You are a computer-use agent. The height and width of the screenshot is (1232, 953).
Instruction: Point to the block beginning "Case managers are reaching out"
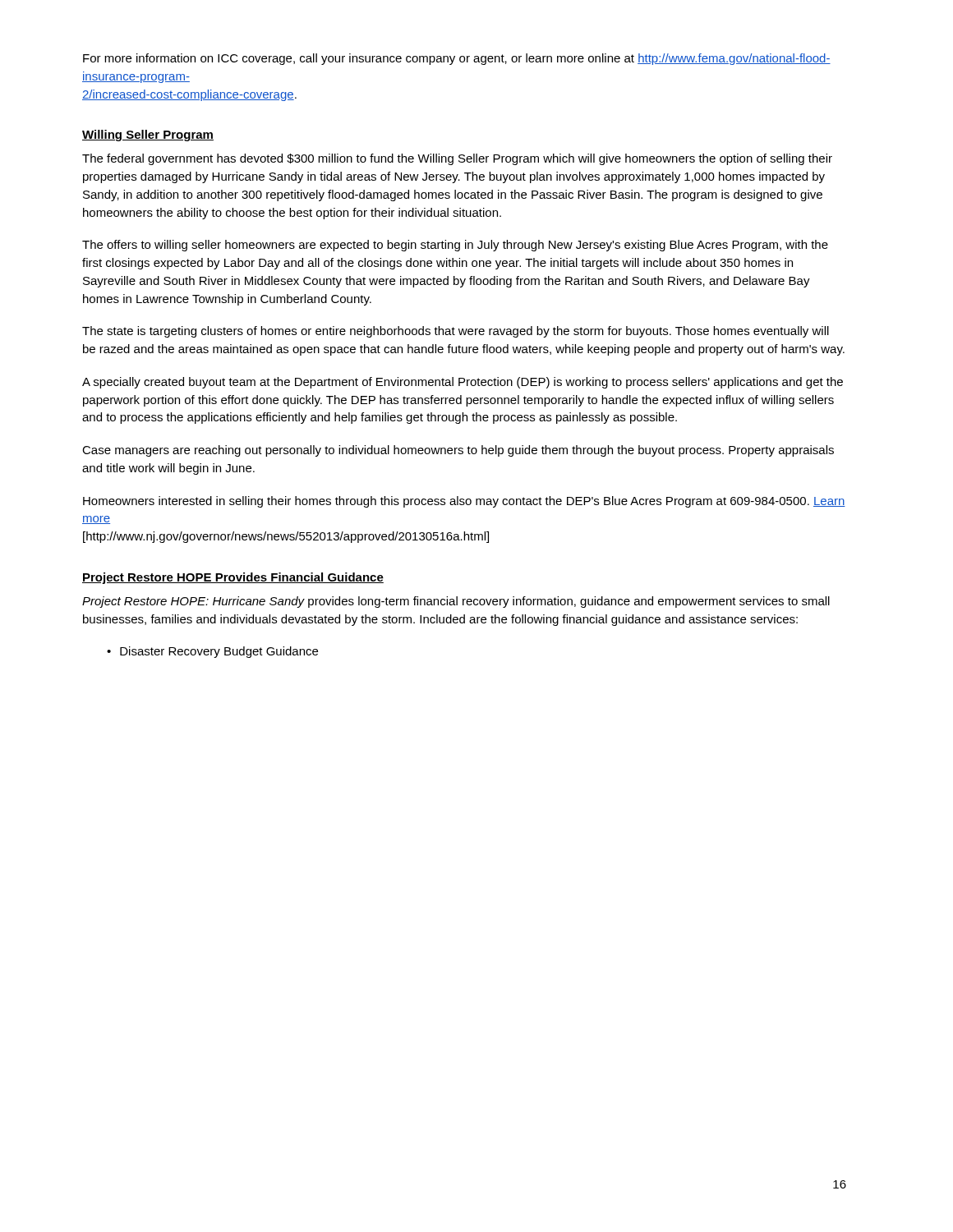(458, 459)
